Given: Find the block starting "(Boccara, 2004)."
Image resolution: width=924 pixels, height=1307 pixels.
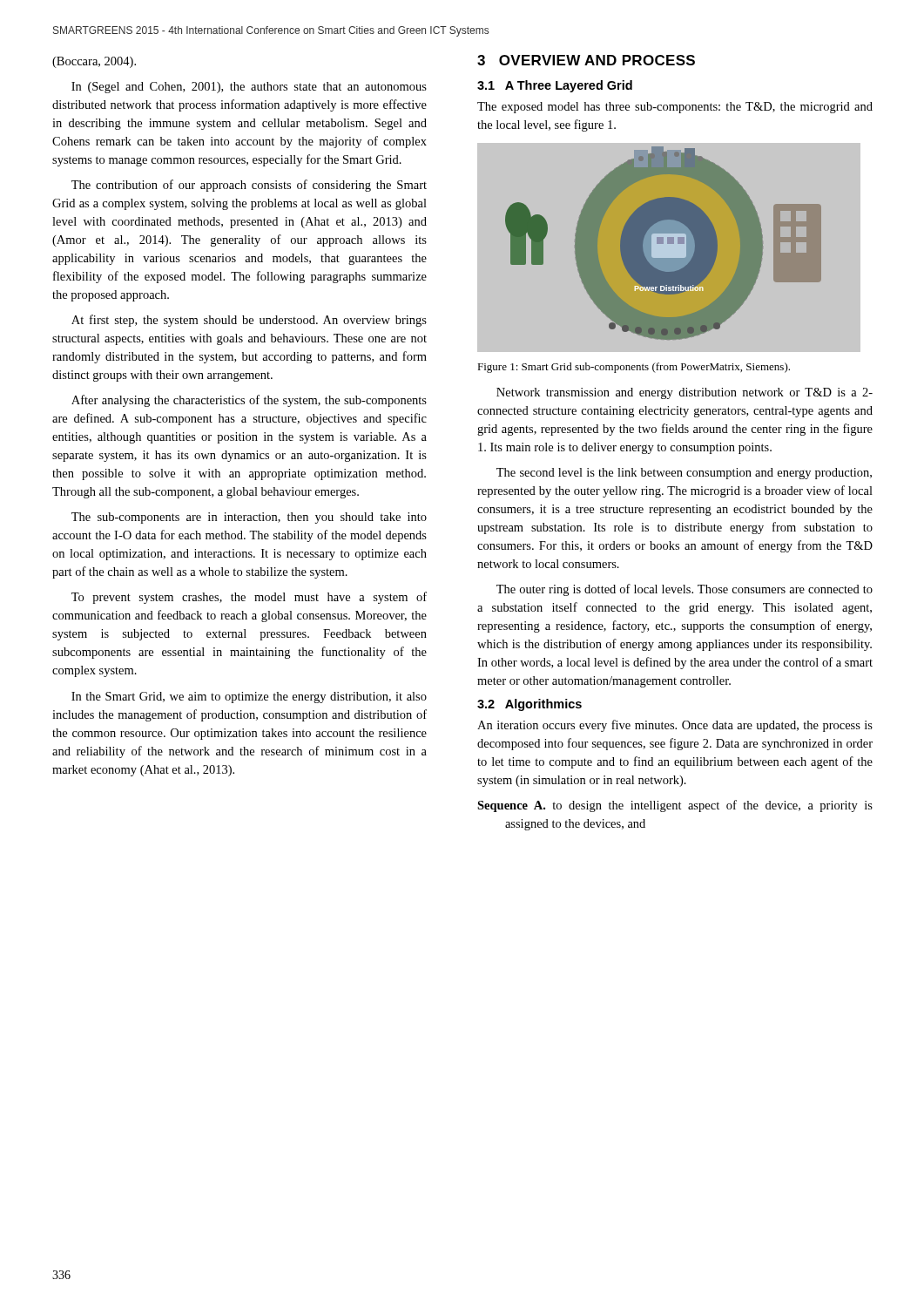Looking at the screenshot, I should [x=95, y=61].
